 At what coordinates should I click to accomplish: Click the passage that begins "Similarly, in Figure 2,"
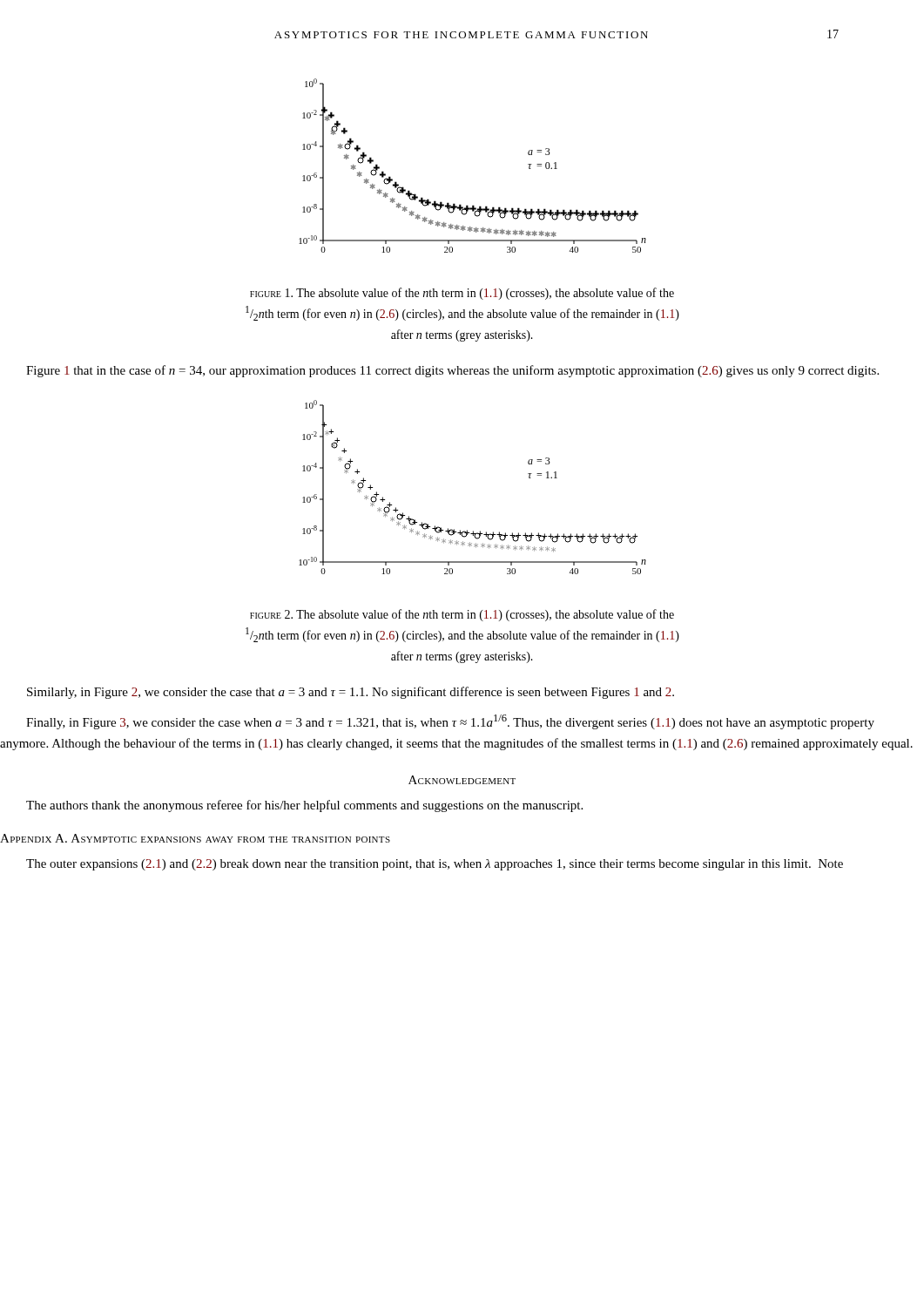tap(351, 692)
